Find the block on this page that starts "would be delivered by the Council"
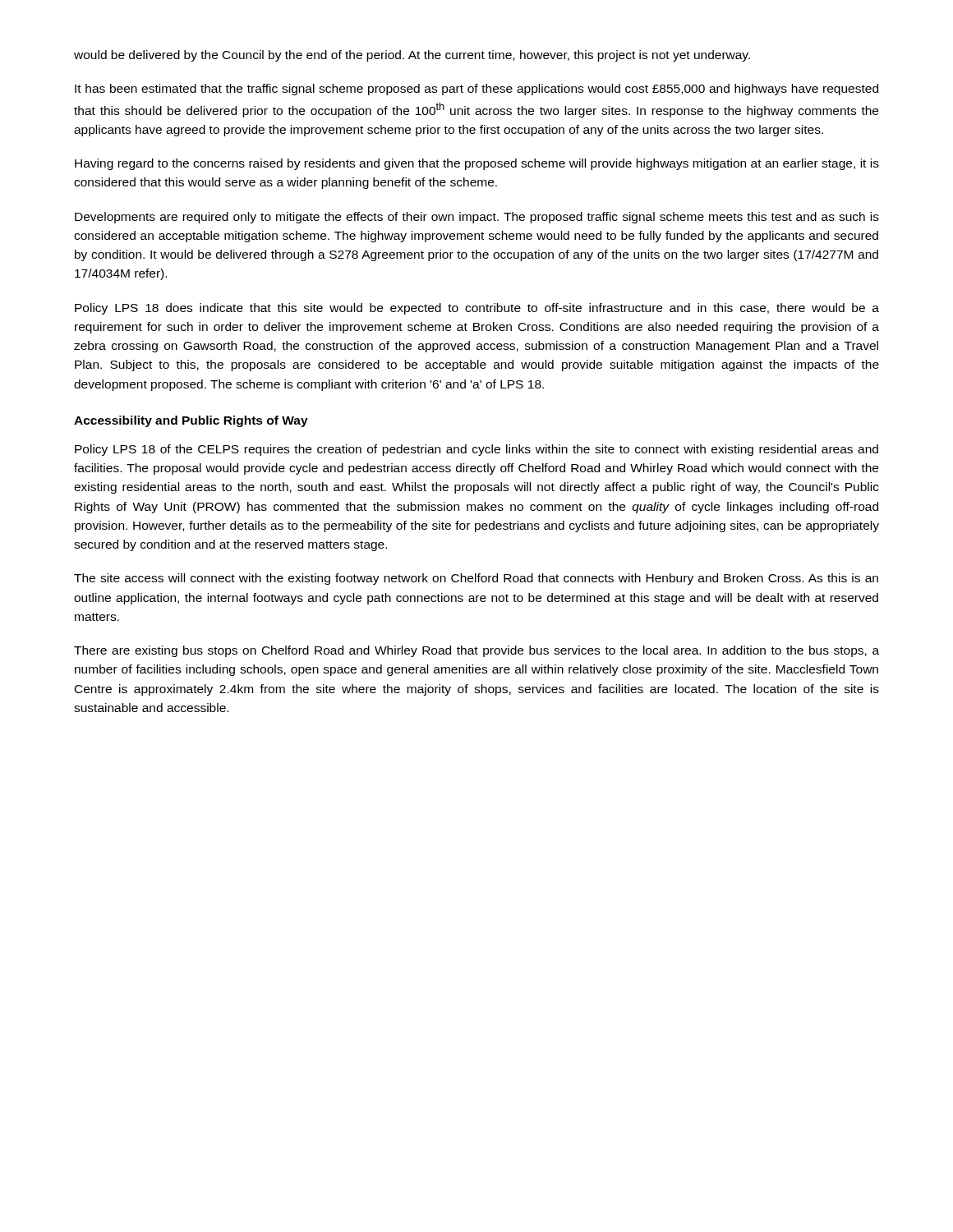Viewport: 953px width, 1232px height. (413, 55)
